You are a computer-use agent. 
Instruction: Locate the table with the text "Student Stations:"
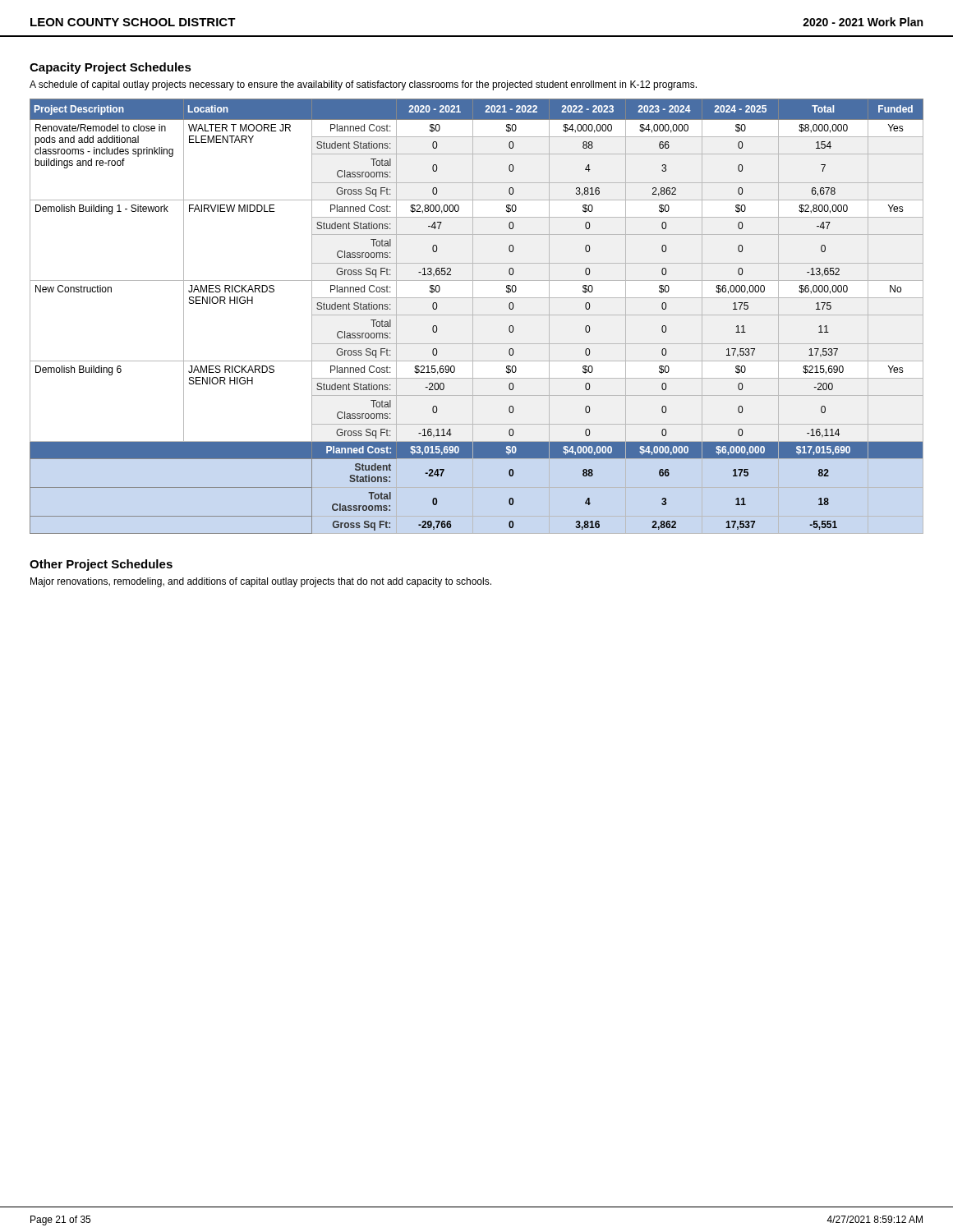point(476,316)
